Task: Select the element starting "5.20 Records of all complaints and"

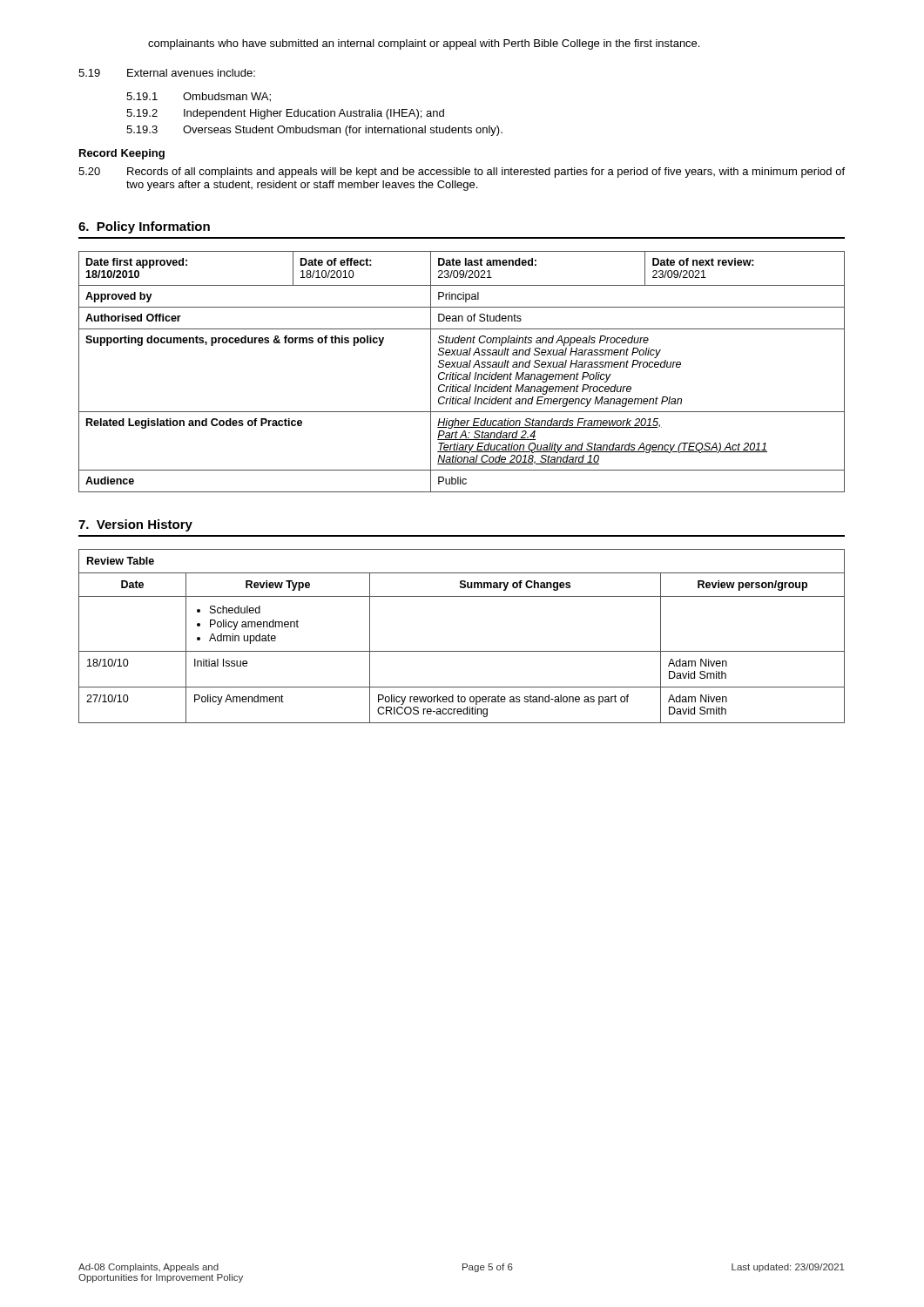Action: (x=462, y=177)
